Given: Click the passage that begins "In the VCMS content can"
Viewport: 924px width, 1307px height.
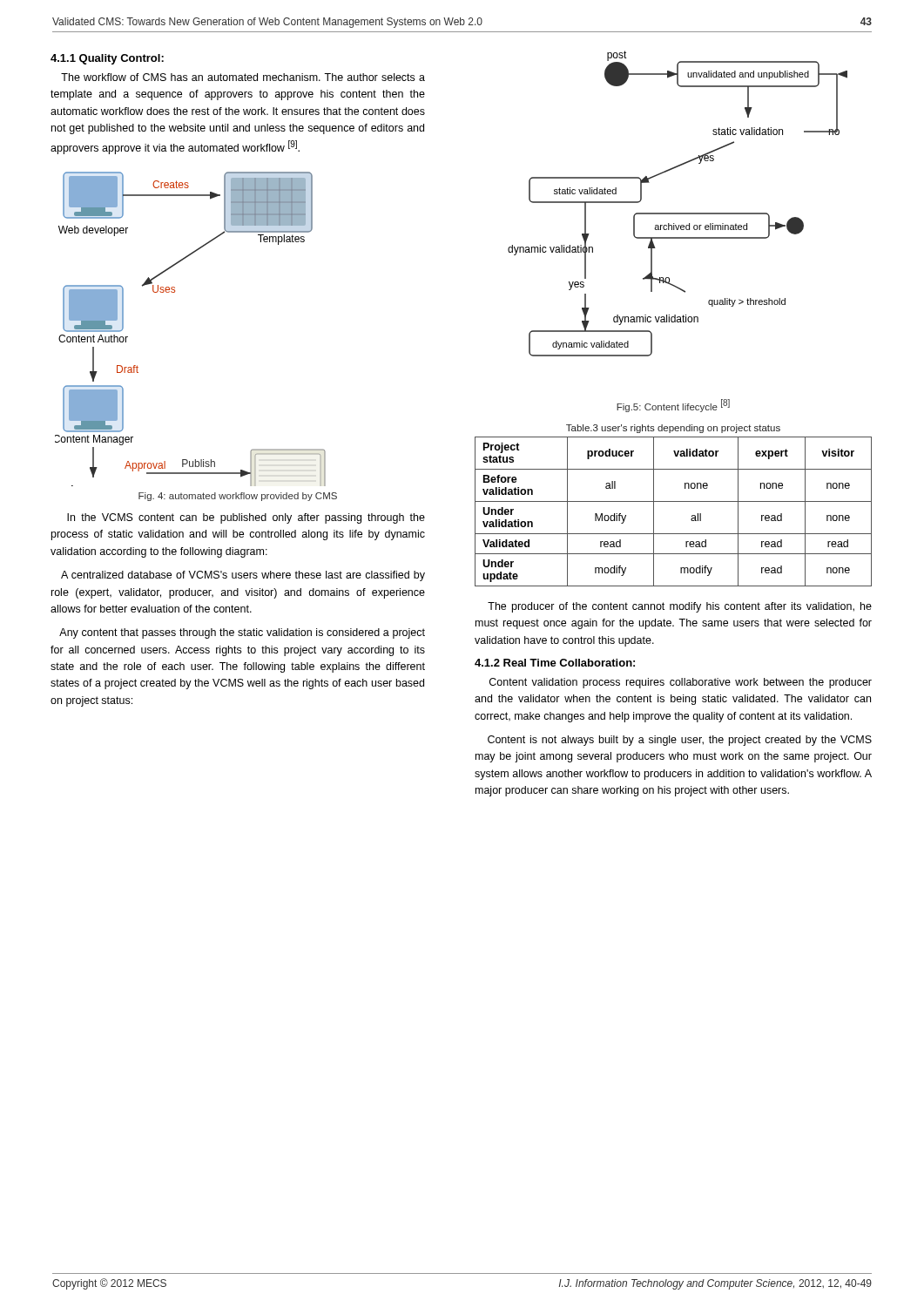Looking at the screenshot, I should click(238, 534).
